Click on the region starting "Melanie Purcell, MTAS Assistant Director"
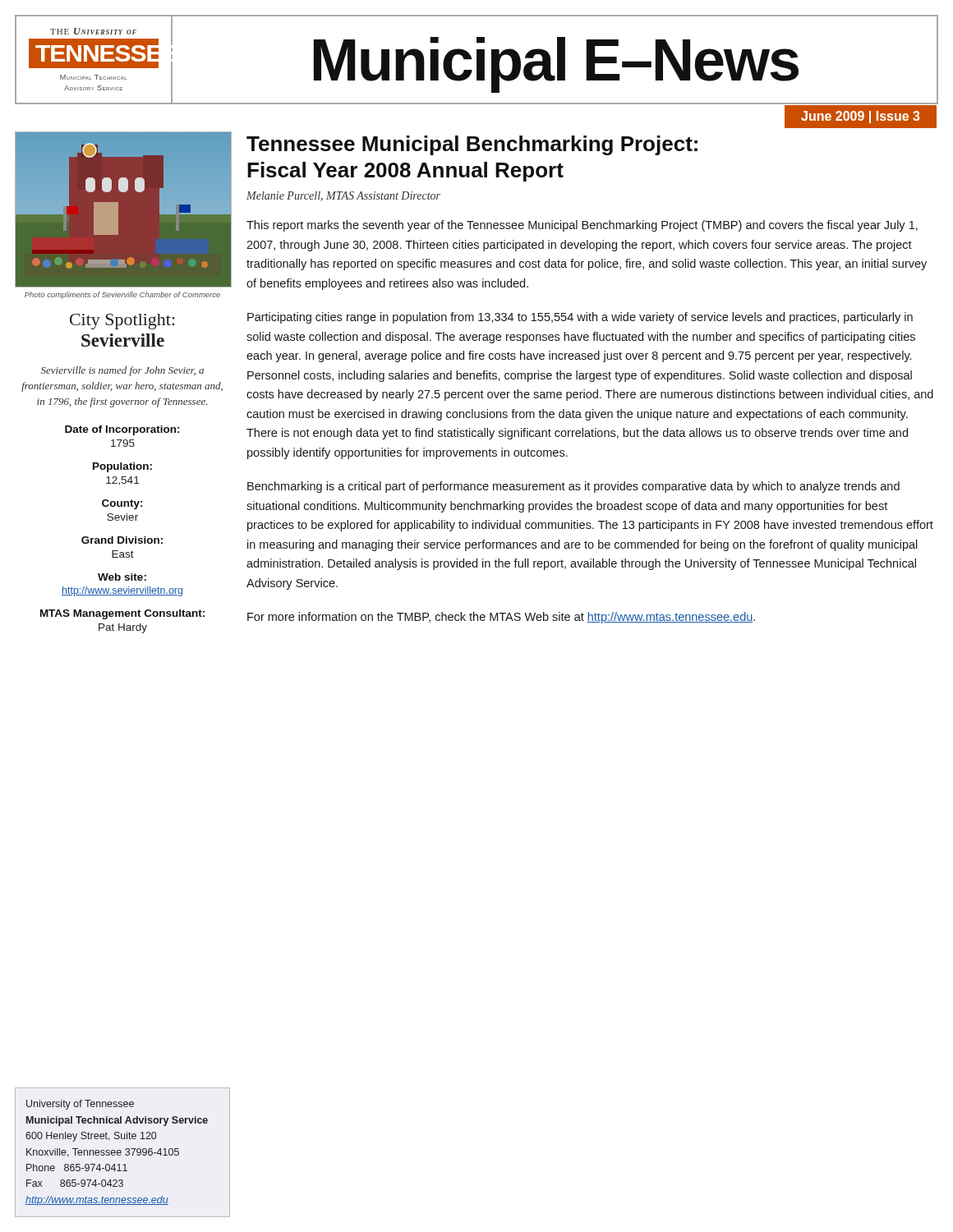The image size is (953, 1232). click(343, 196)
